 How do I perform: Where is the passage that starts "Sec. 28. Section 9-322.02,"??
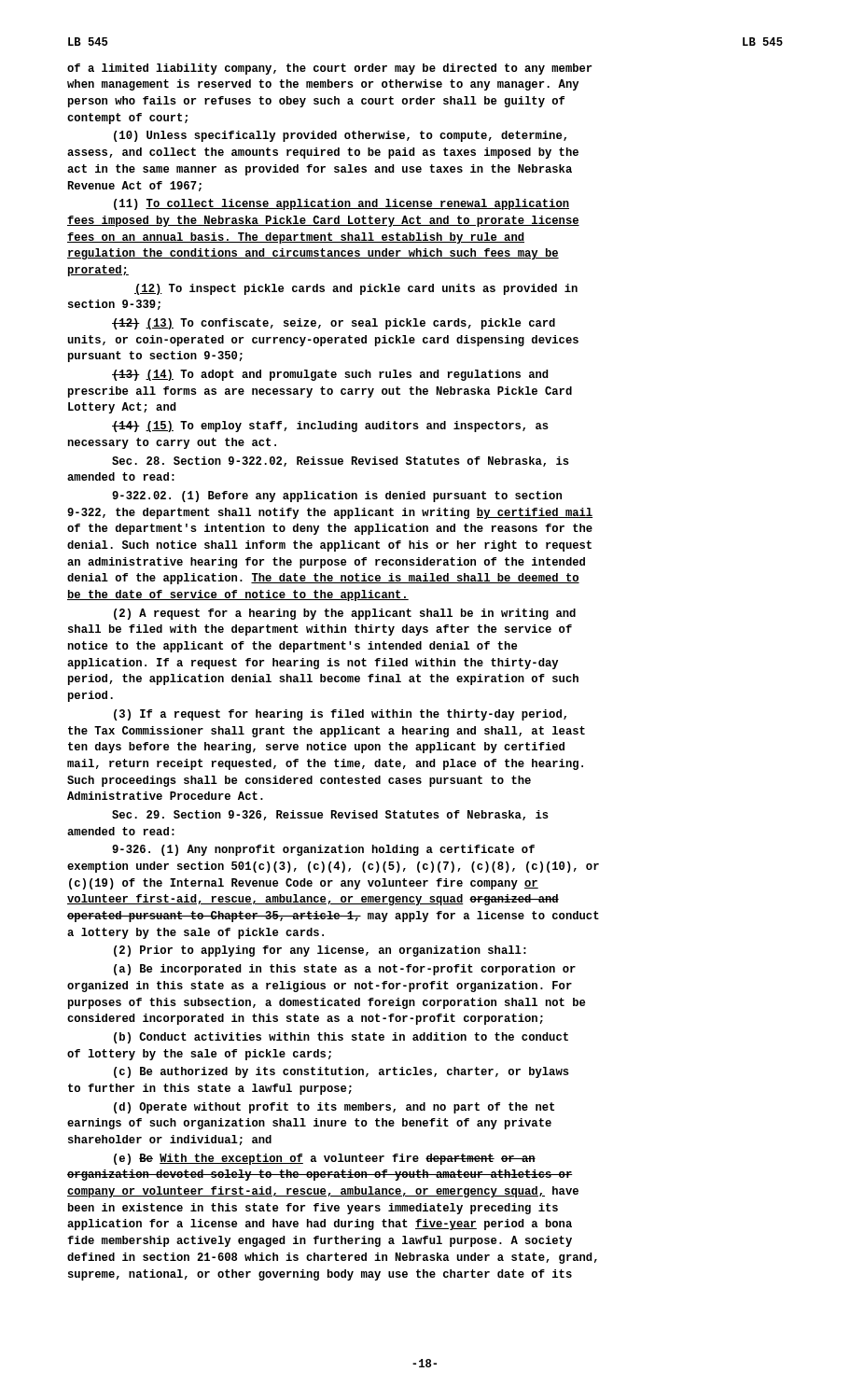425,471
